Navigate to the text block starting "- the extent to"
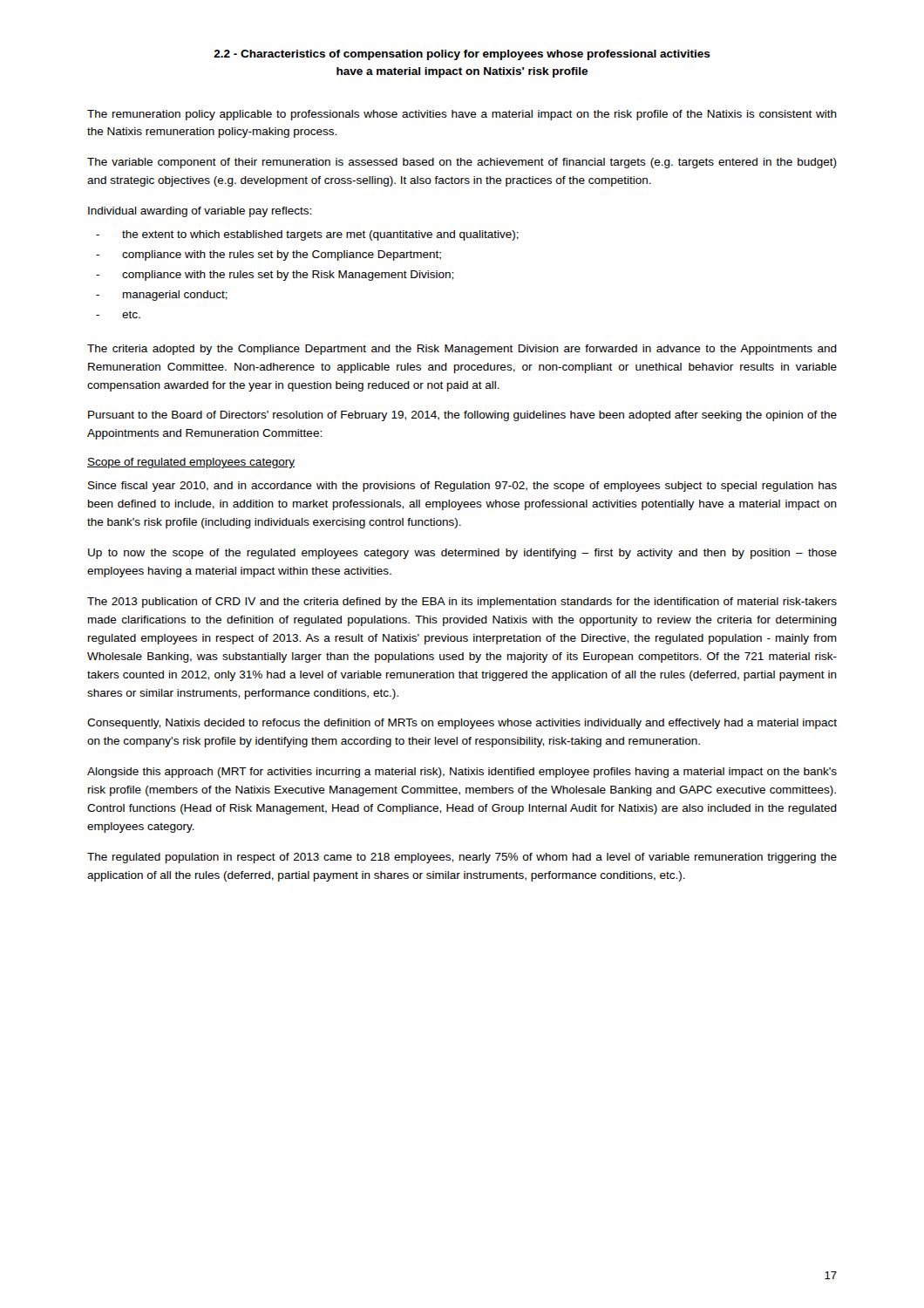This screenshot has height=1308, width=924. click(x=462, y=235)
